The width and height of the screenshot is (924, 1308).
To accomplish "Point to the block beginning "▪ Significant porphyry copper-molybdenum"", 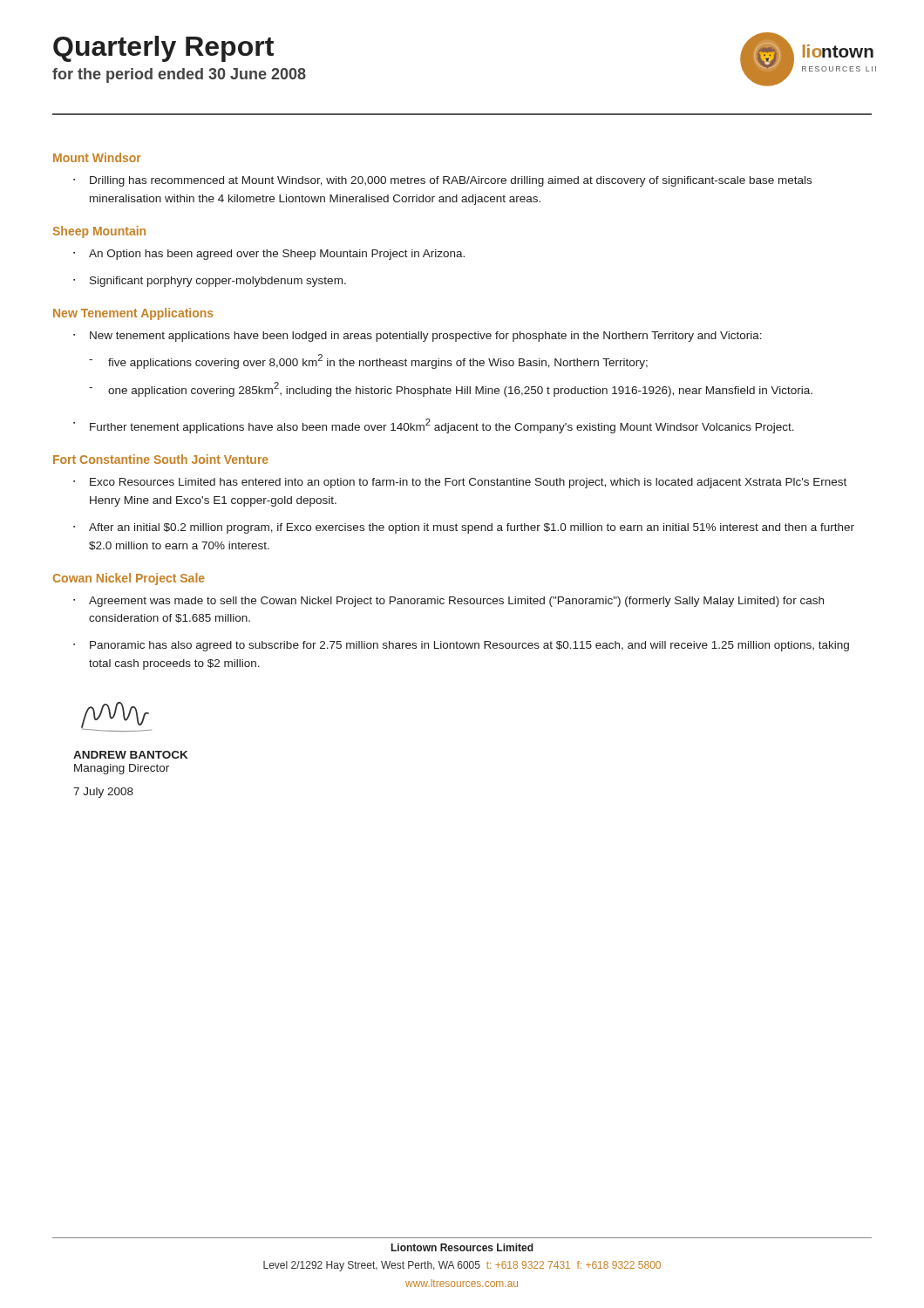I will (210, 282).
